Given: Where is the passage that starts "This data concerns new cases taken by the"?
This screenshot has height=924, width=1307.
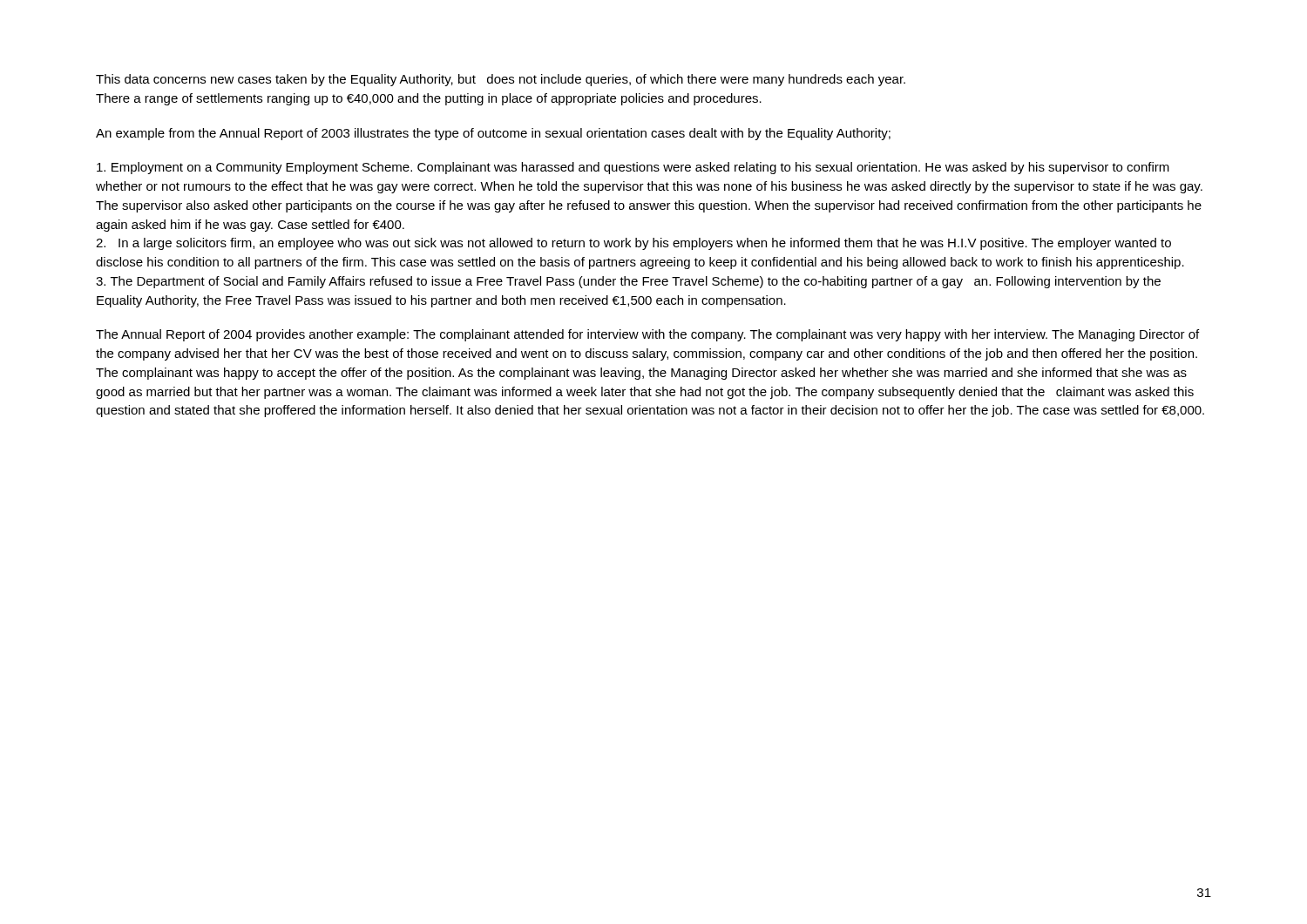Looking at the screenshot, I should (501, 88).
